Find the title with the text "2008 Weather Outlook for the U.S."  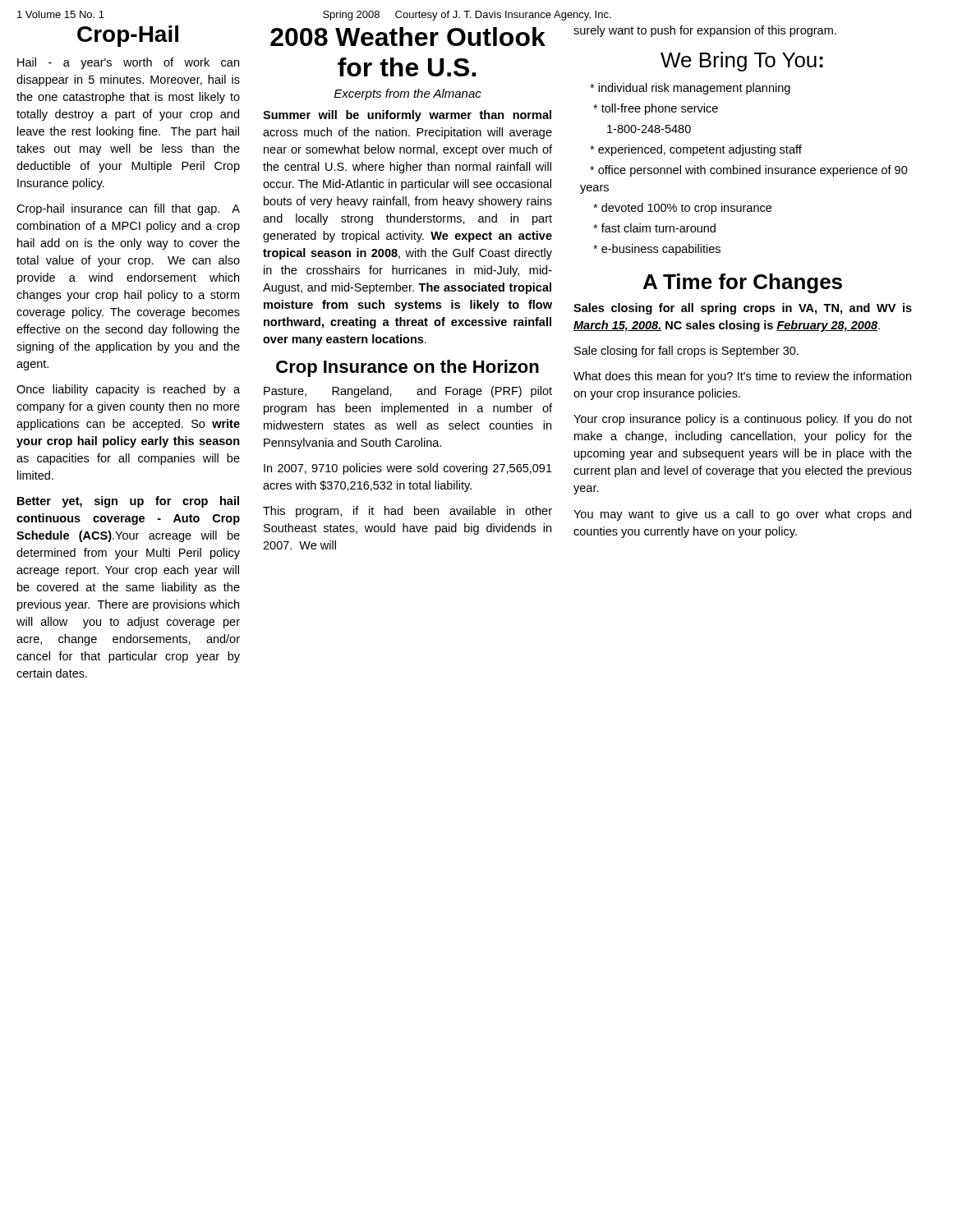(408, 52)
